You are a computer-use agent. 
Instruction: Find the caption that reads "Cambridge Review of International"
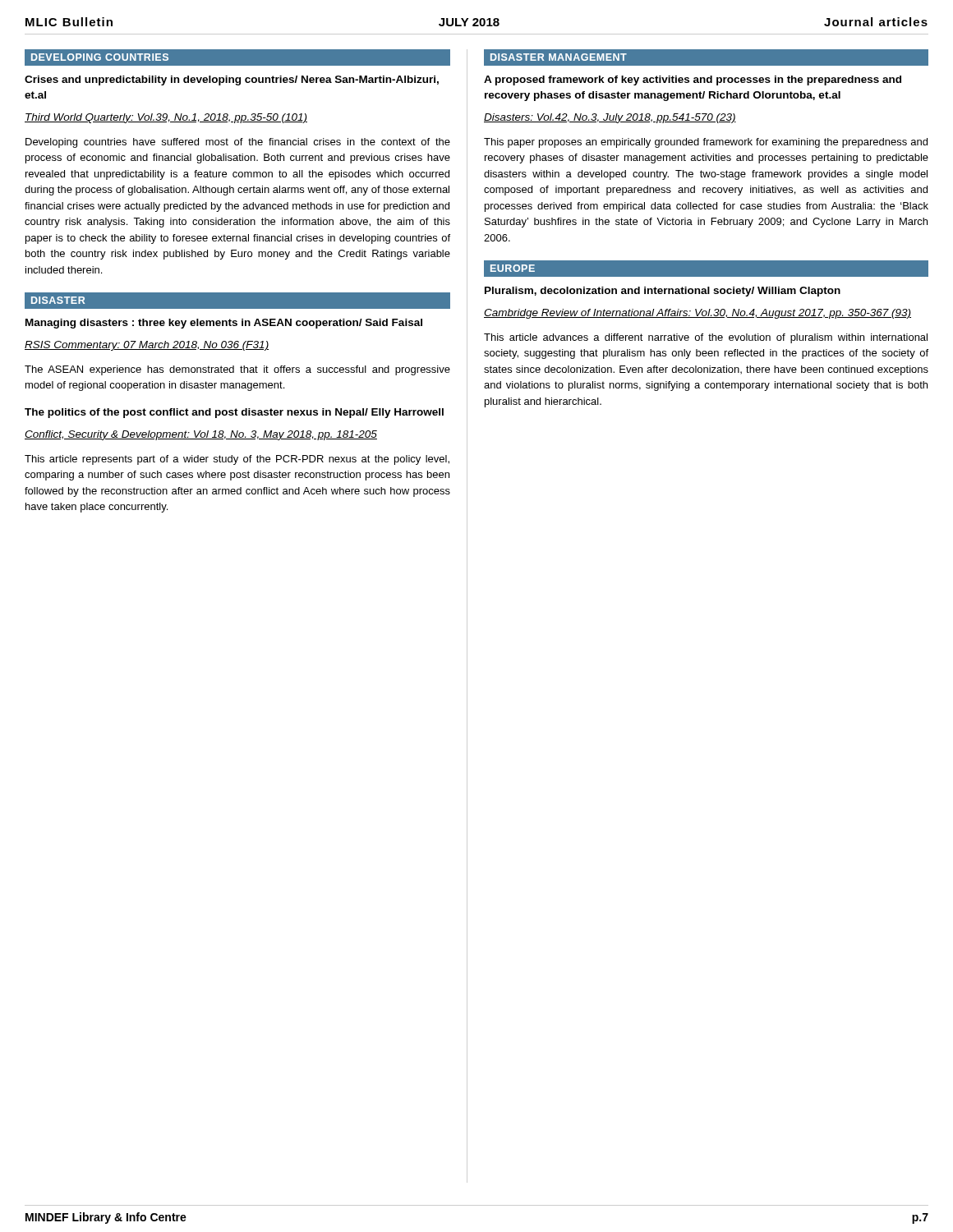[x=698, y=313]
